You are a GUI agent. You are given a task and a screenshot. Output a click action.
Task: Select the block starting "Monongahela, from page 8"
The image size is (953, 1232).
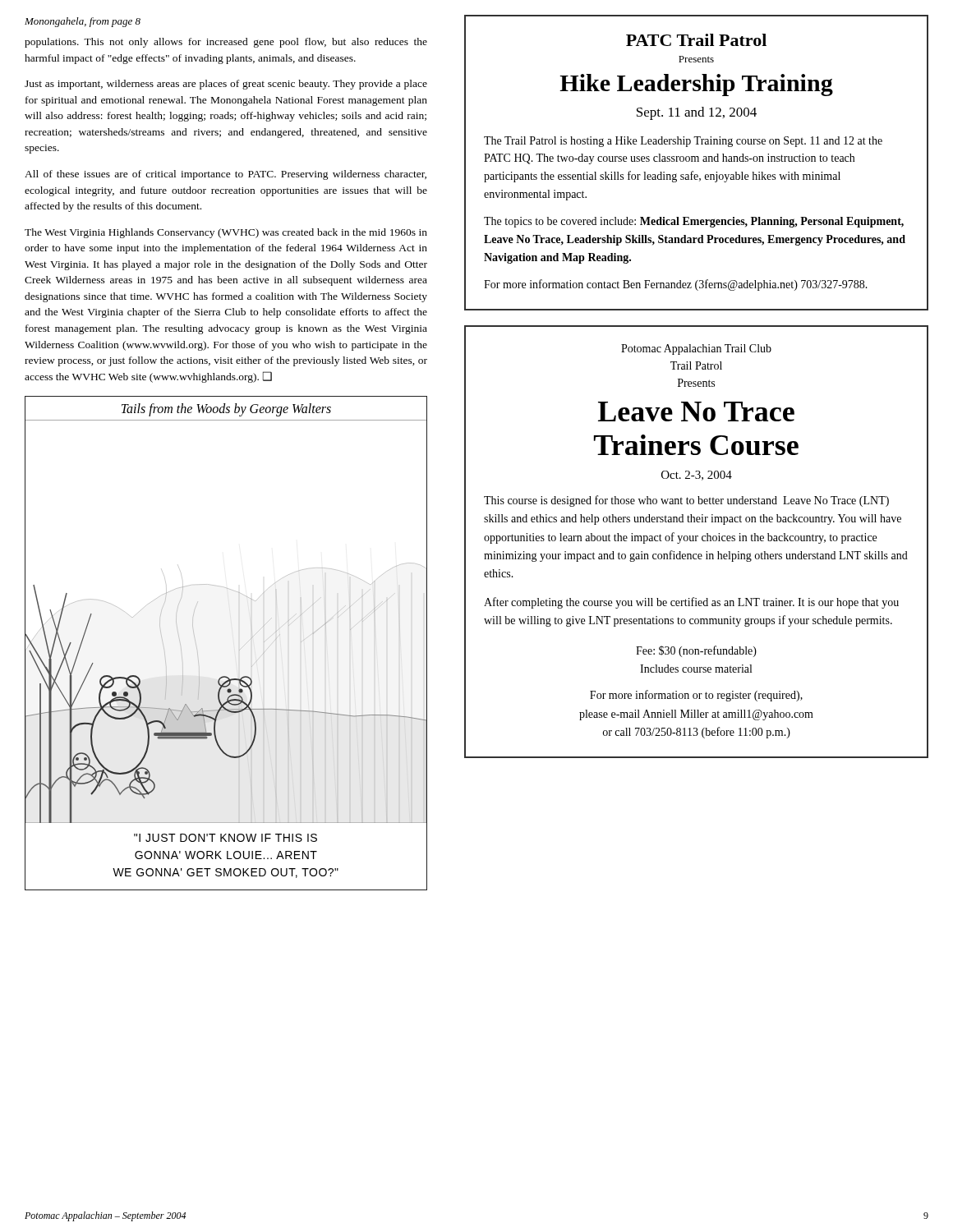click(x=83, y=21)
